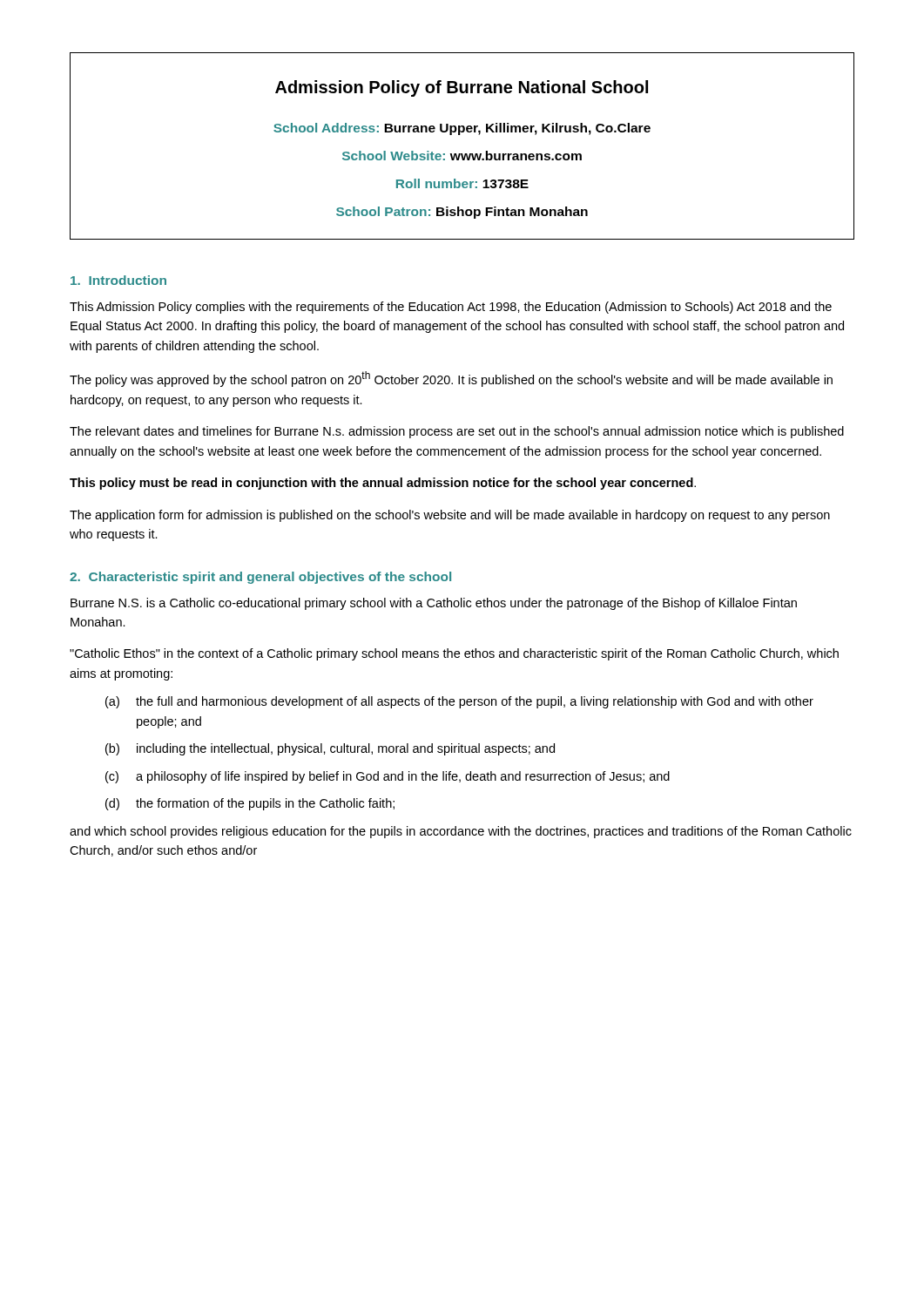Find the element starting ""Catholic Ethos" in the context of a"
Viewport: 924px width, 1307px height.
[x=455, y=664]
